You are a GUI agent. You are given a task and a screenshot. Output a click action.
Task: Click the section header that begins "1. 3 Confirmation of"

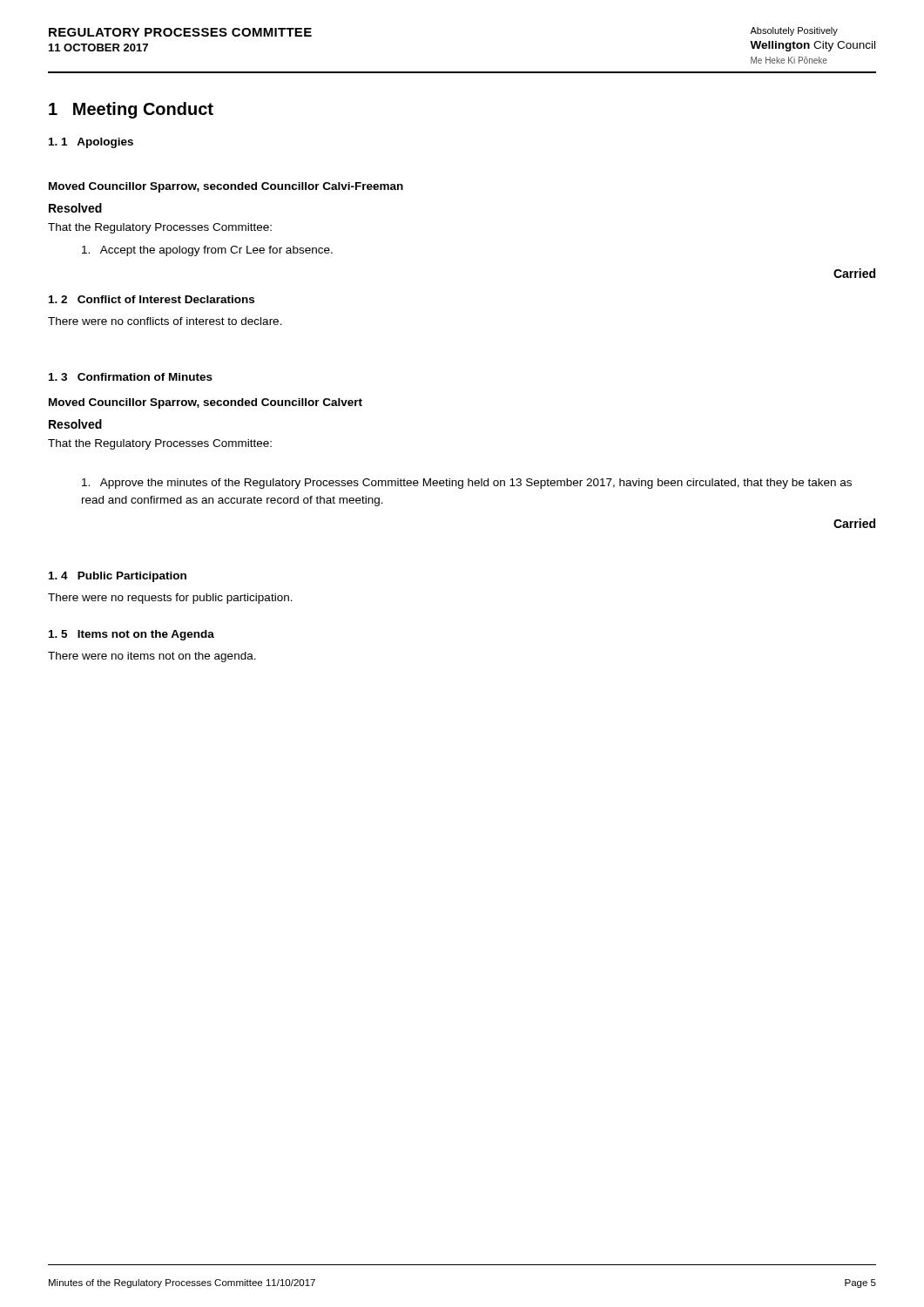(x=130, y=377)
